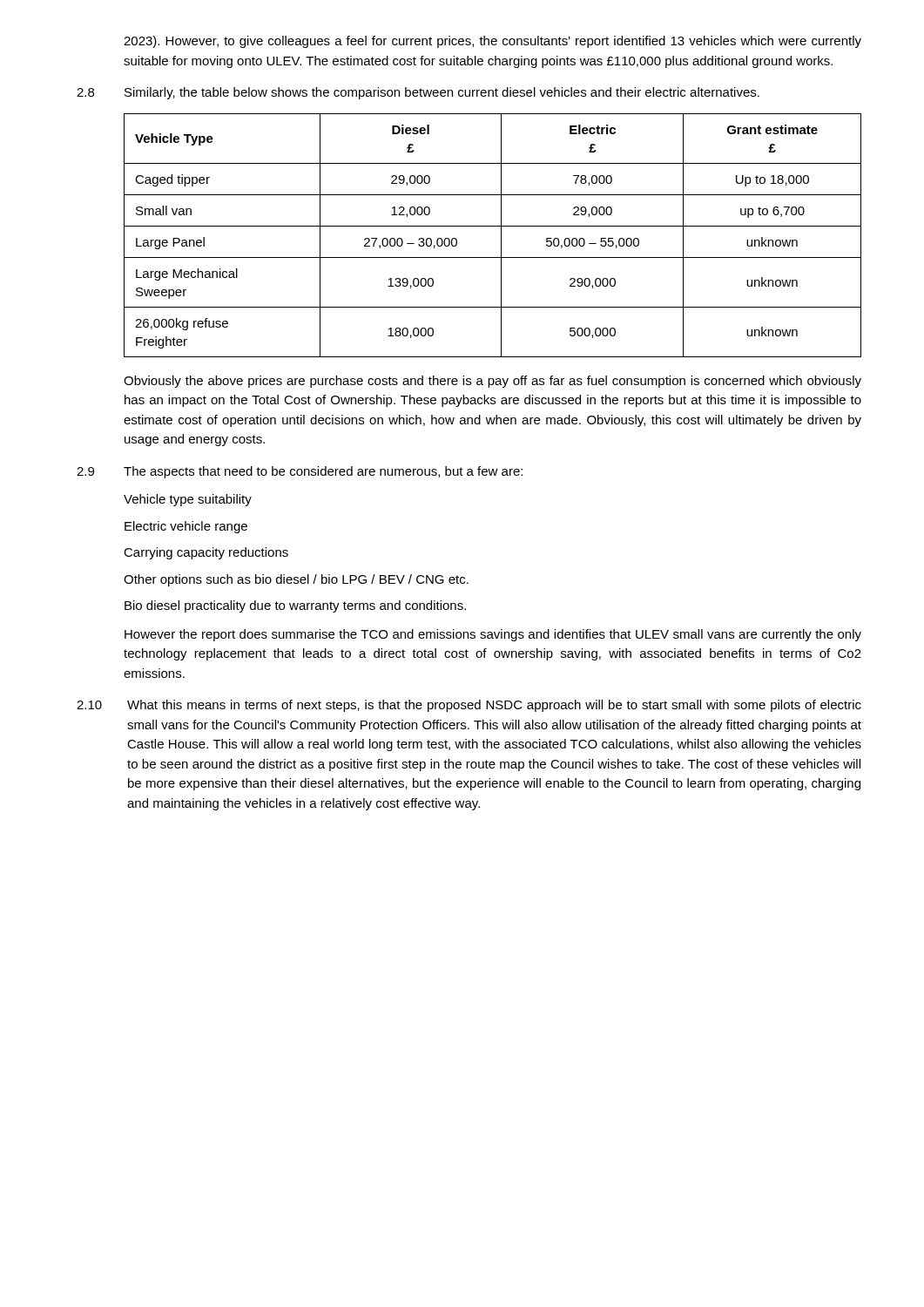
Task: Navigate to the region starting "Other options such as bio diesel /"
Action: 296,579
